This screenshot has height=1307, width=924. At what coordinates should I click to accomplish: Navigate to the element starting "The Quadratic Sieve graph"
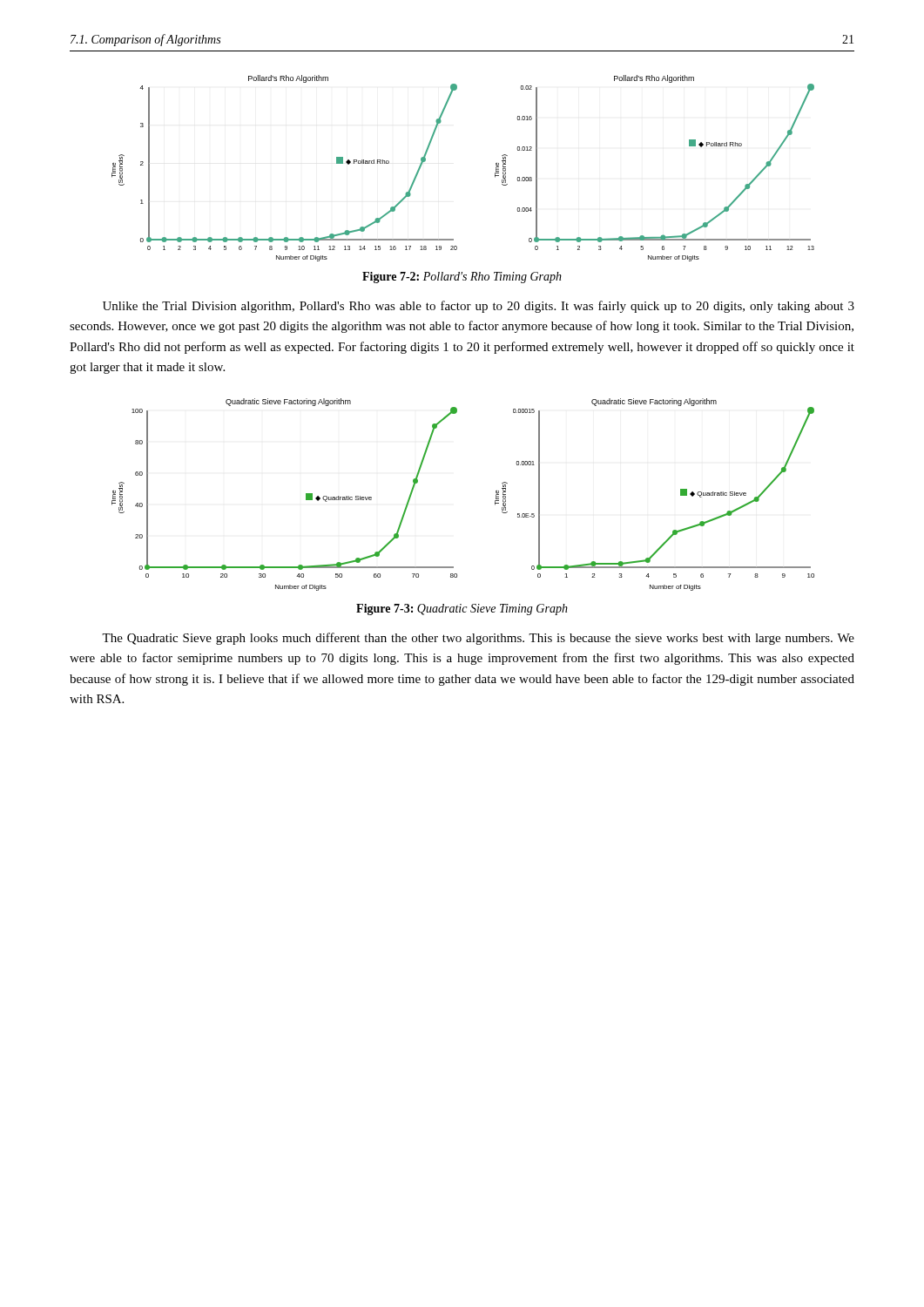(x=462, y=668)
